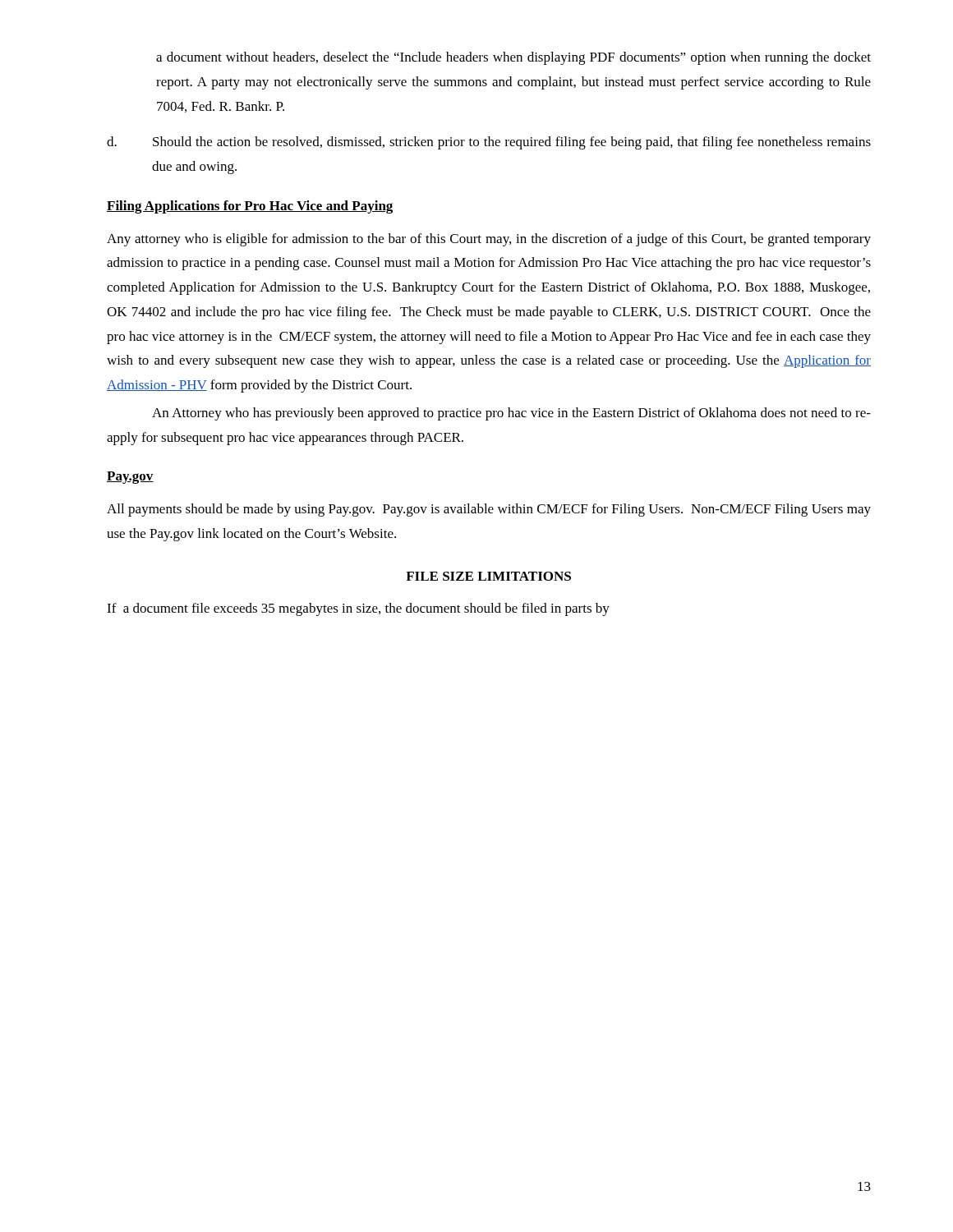Select the section header with the text "Filing Applications for Pro Hac Vice"
The width and height of the screenshot is (953, 1232).
coord(250,206)
